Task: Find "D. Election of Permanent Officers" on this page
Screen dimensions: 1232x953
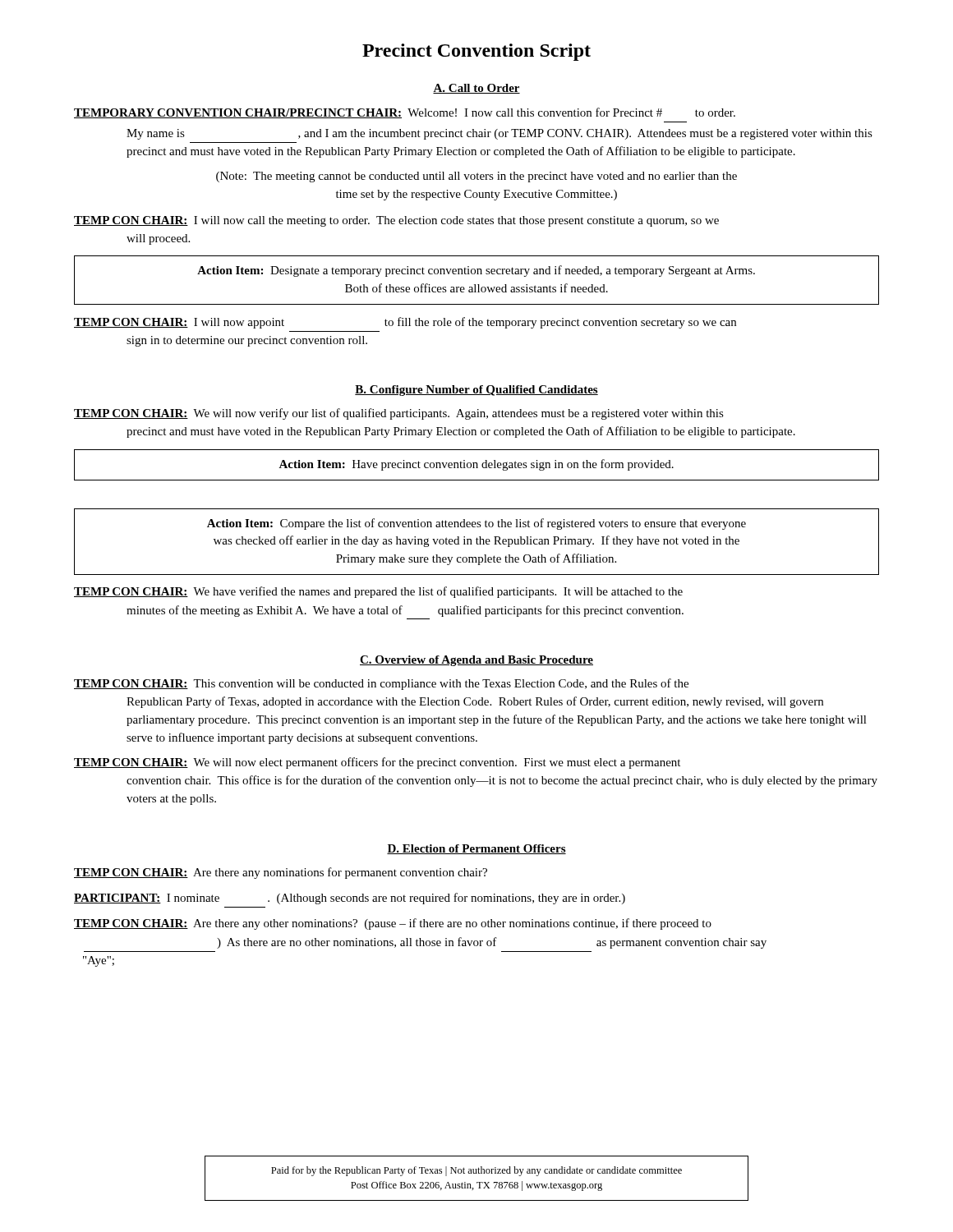Action: point(476,848)
